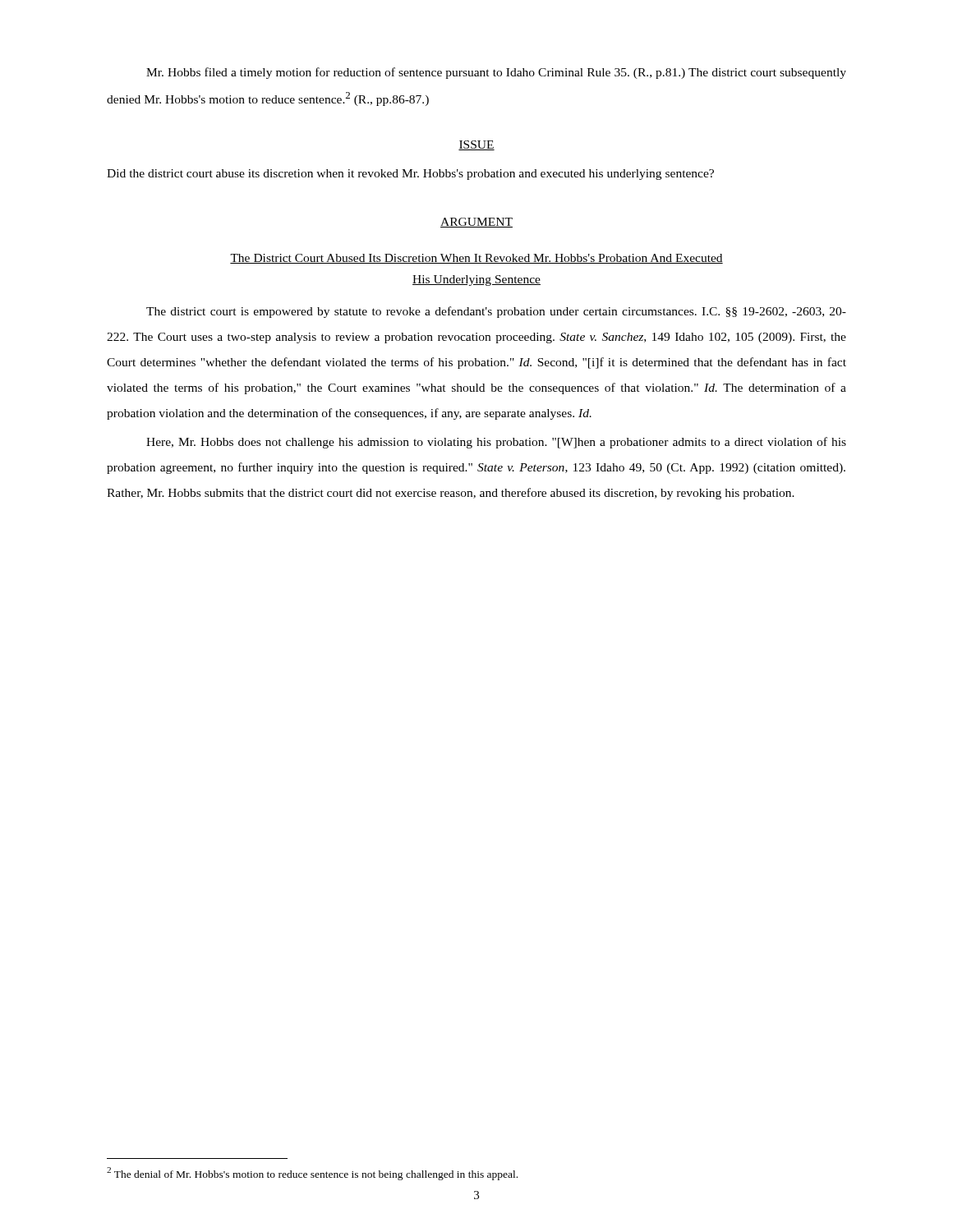Locate the footnote with the text "2 The denial"
953x1232 pixels.
[313, 1172]
